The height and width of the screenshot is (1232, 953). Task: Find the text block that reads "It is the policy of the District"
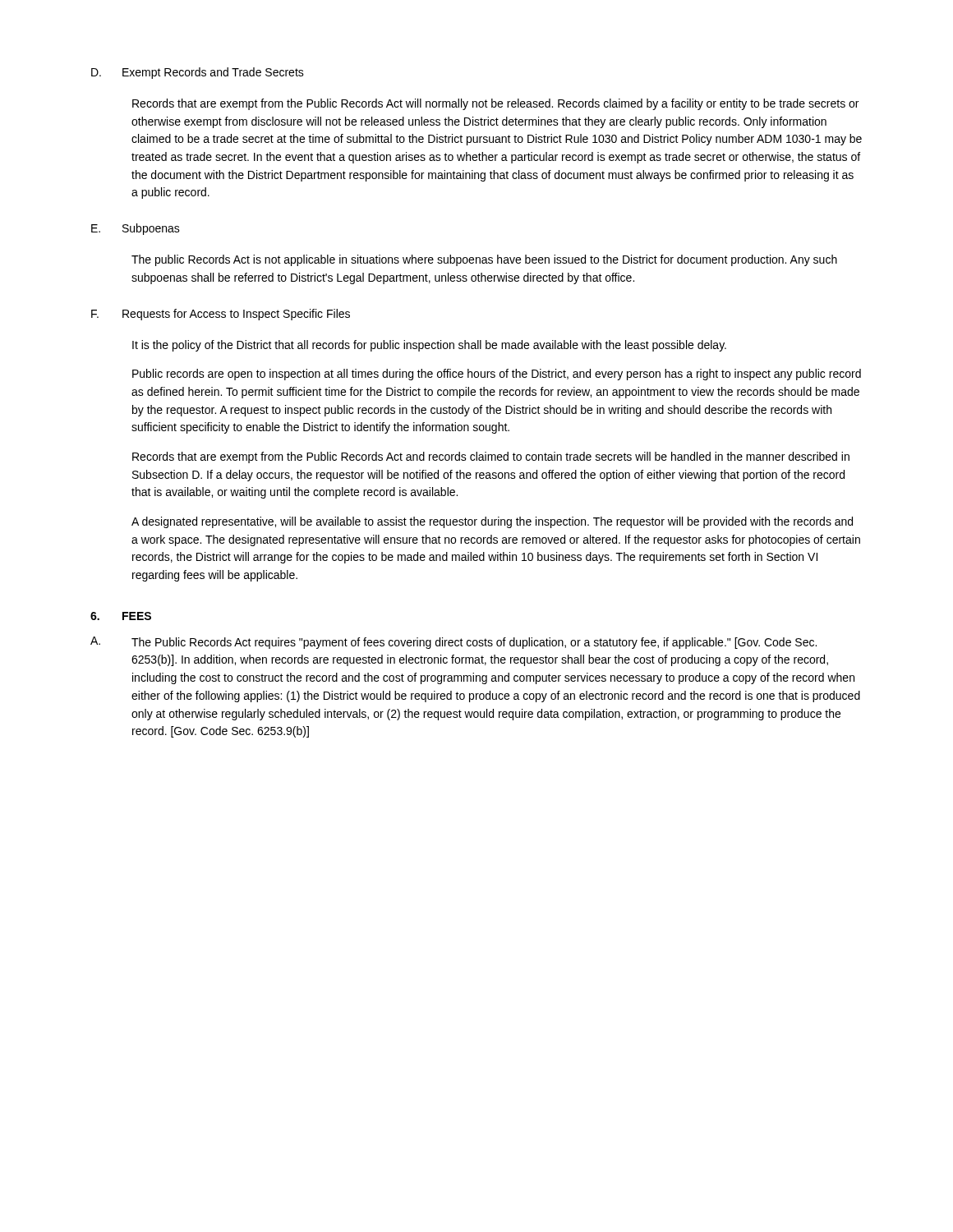tap(429, 345)
